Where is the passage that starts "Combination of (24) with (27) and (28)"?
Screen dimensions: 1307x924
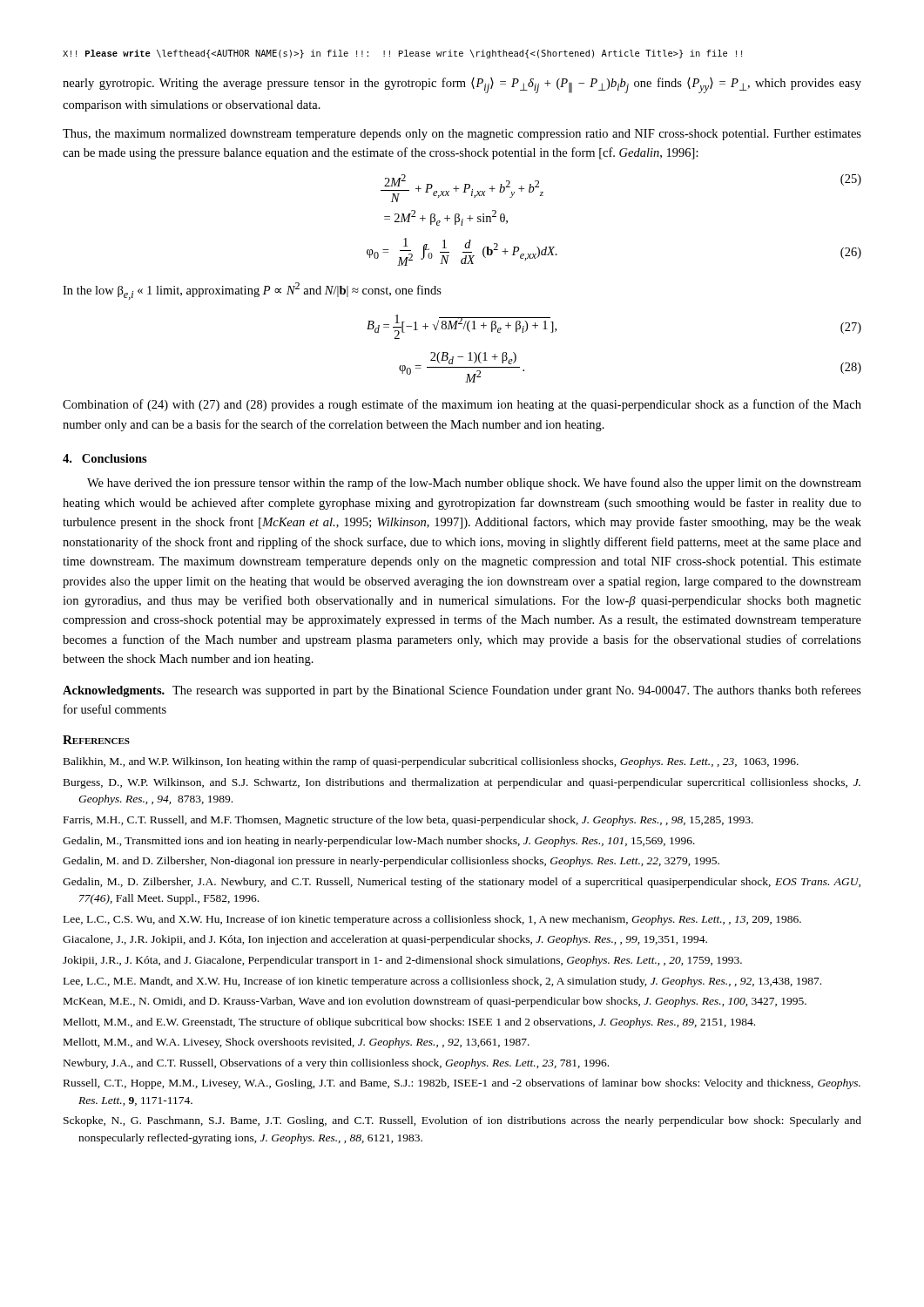pos(462,414)
